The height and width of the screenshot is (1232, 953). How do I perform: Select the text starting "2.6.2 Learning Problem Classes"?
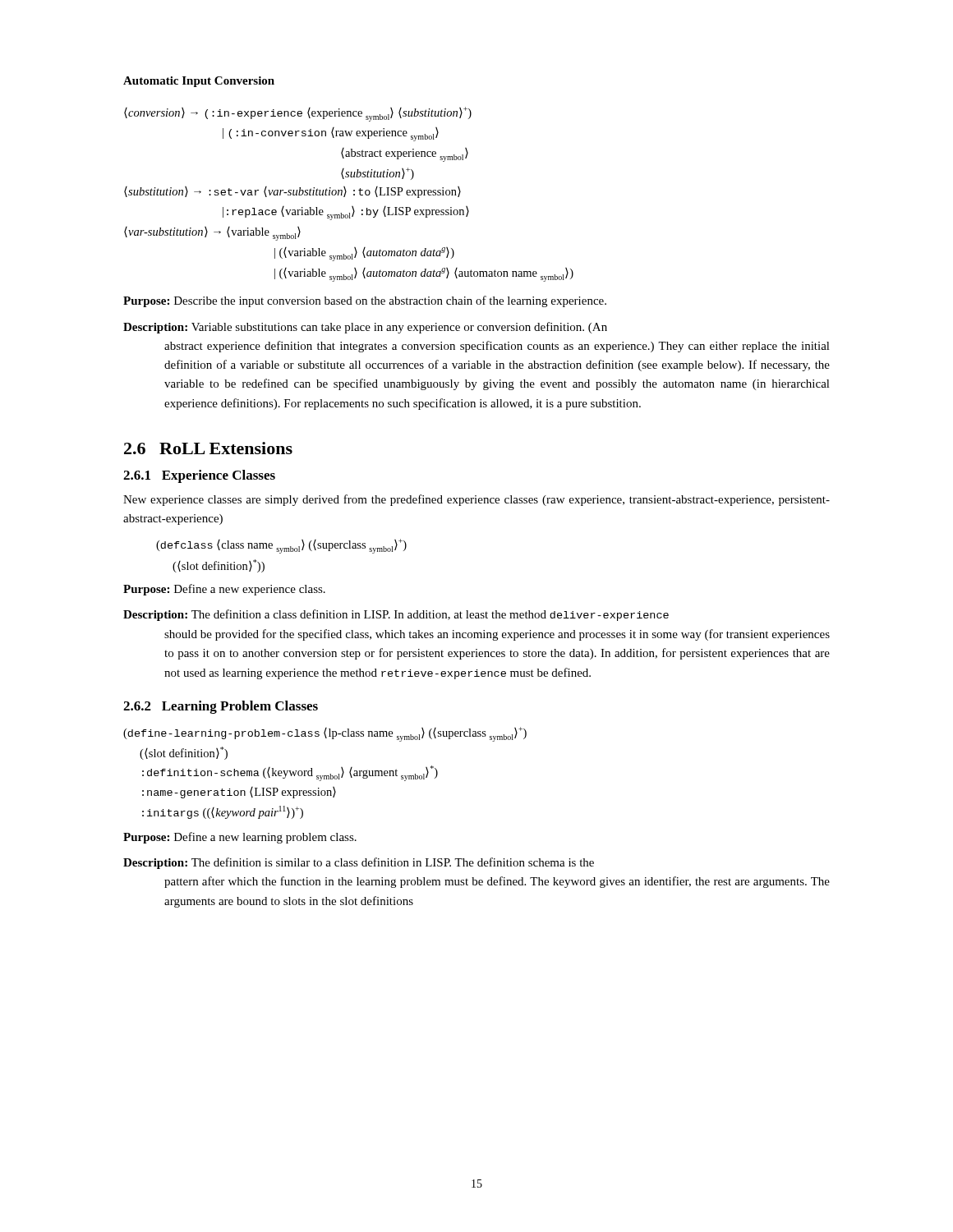coord(221,706)
